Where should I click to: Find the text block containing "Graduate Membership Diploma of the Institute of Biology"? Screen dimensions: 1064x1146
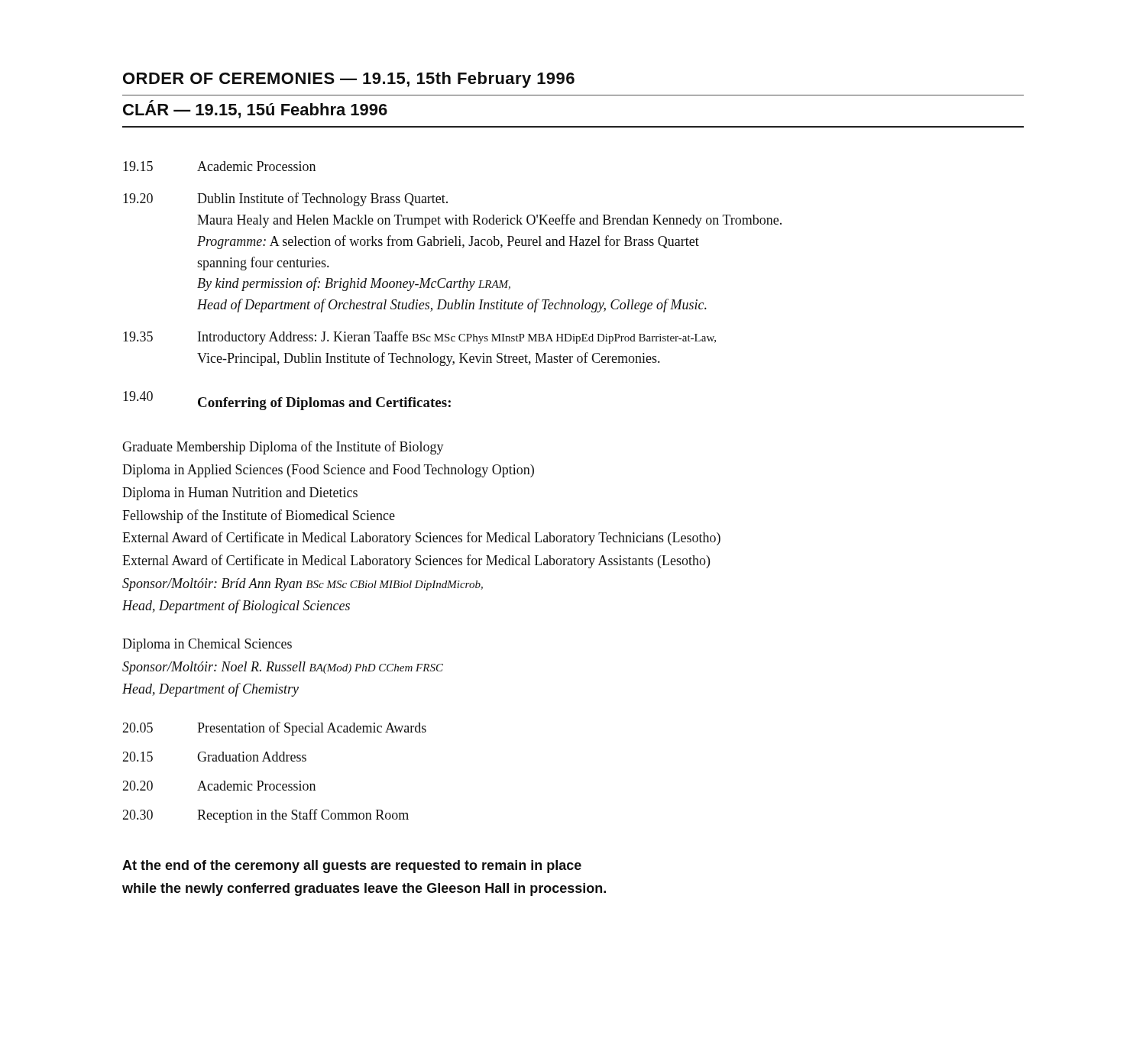(422, 527)
